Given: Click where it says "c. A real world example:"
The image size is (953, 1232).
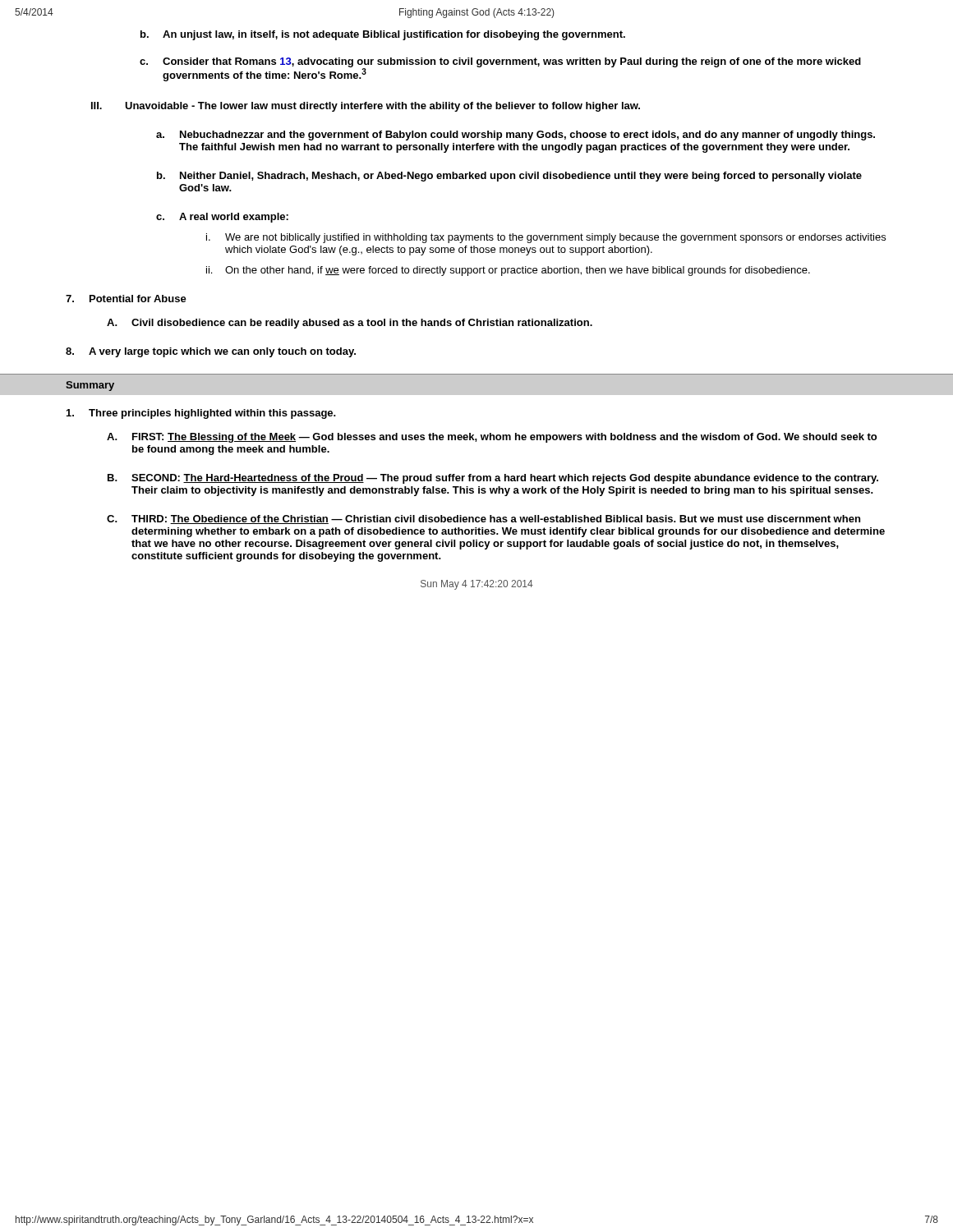Looking at the screenshot, I should tap(222, 218).
